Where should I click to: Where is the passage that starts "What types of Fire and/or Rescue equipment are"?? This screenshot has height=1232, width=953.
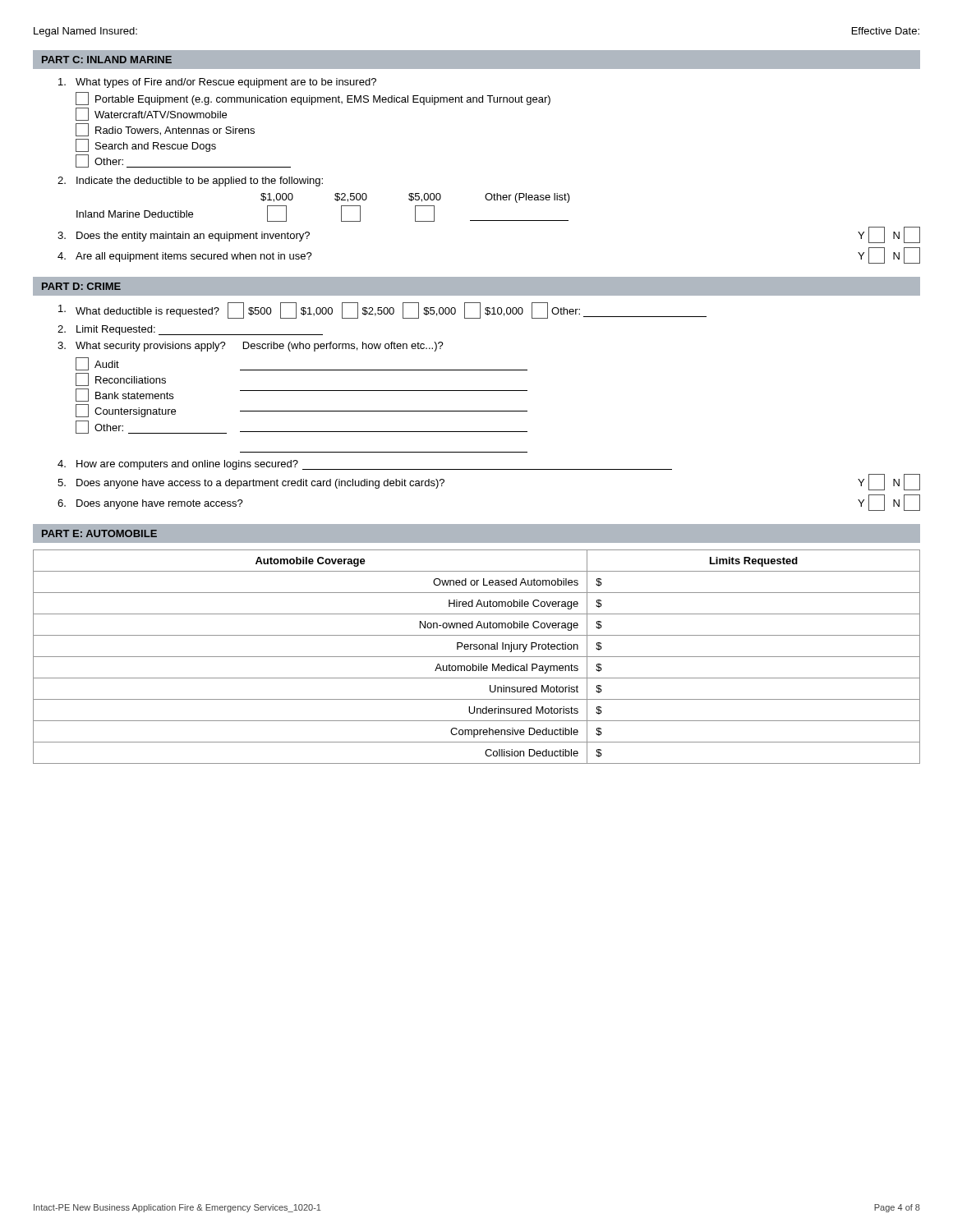[x=217, y=83]
